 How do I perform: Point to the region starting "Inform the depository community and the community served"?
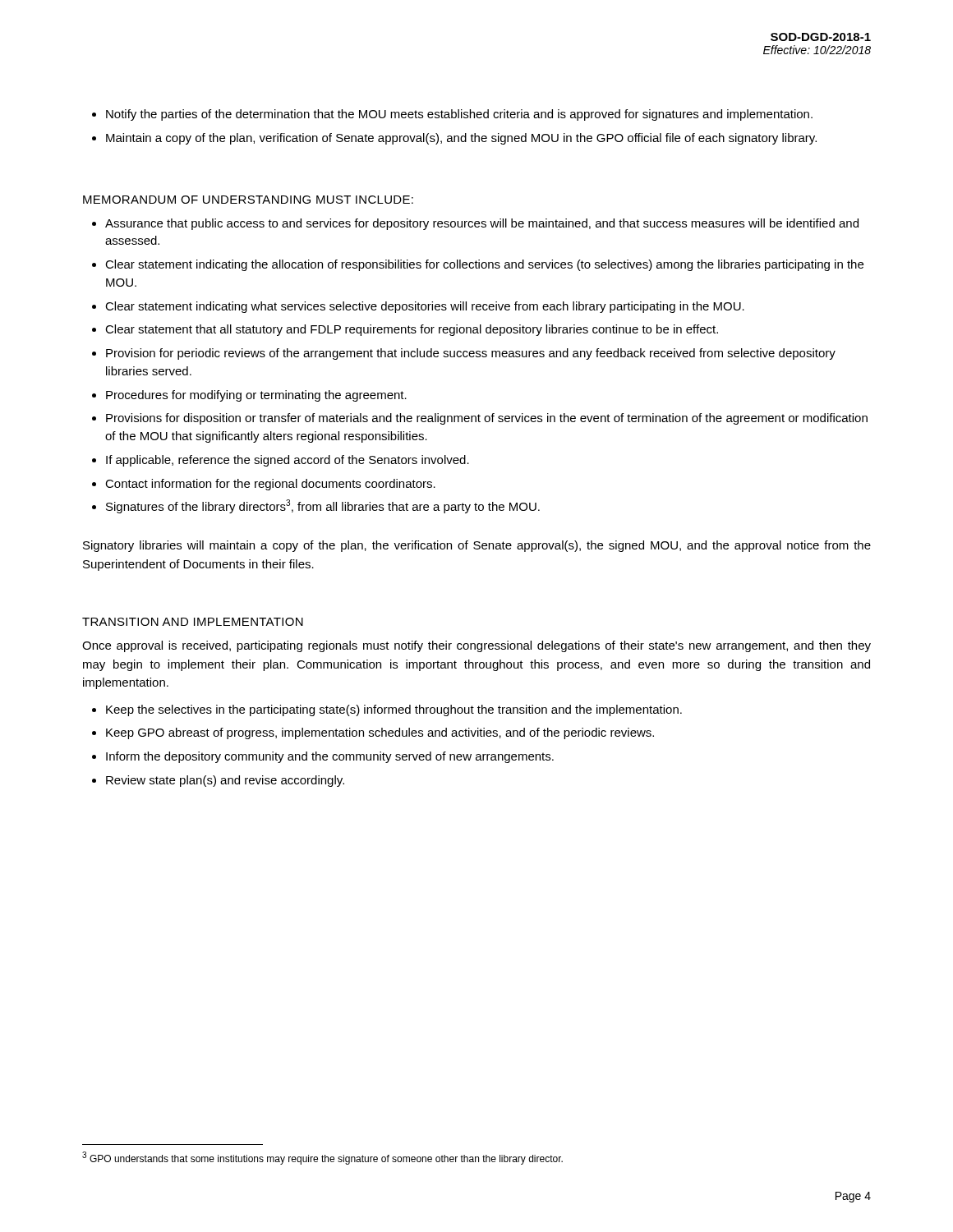488,756
